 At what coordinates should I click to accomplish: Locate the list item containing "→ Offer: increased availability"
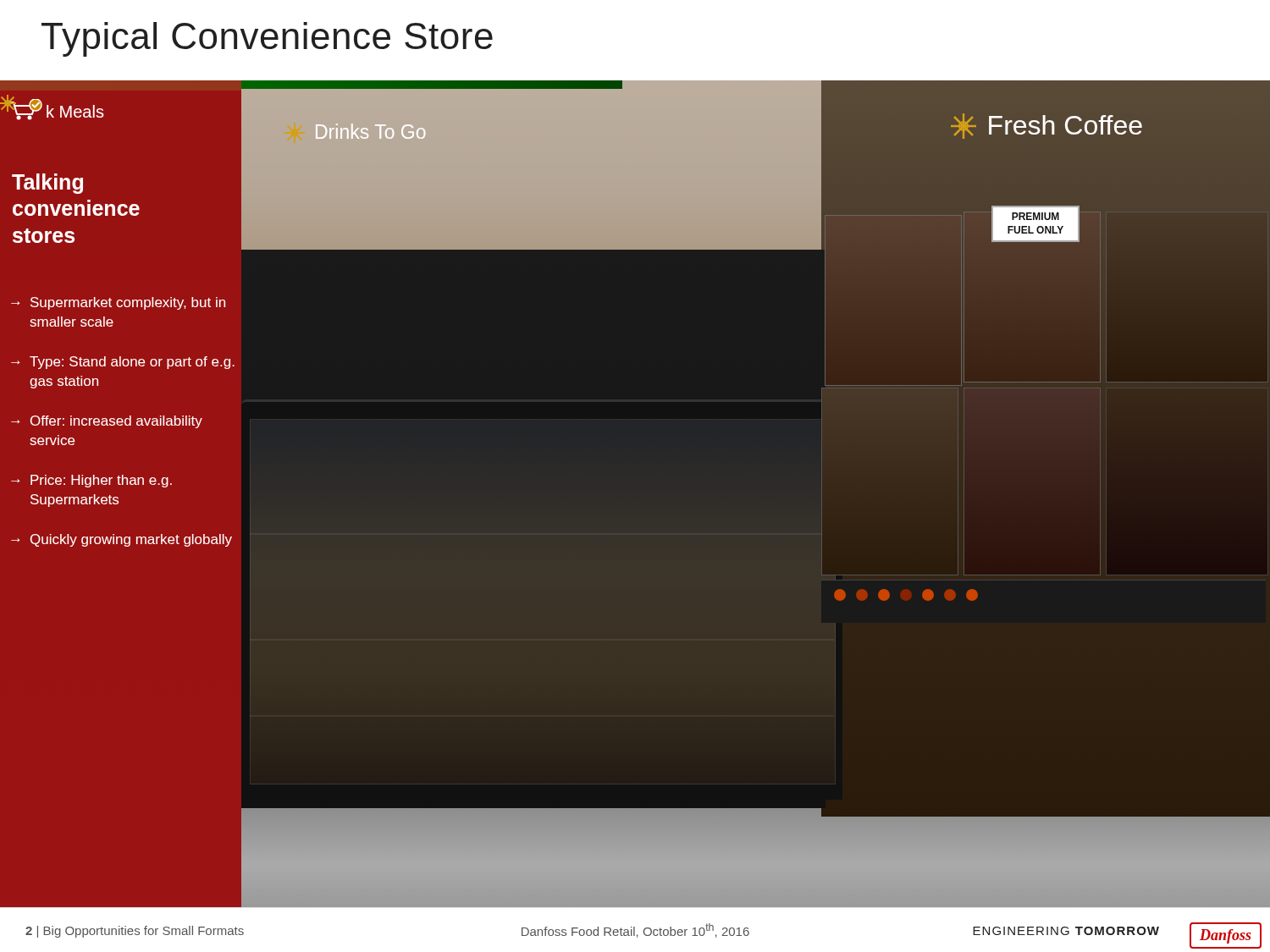[122, 431]
